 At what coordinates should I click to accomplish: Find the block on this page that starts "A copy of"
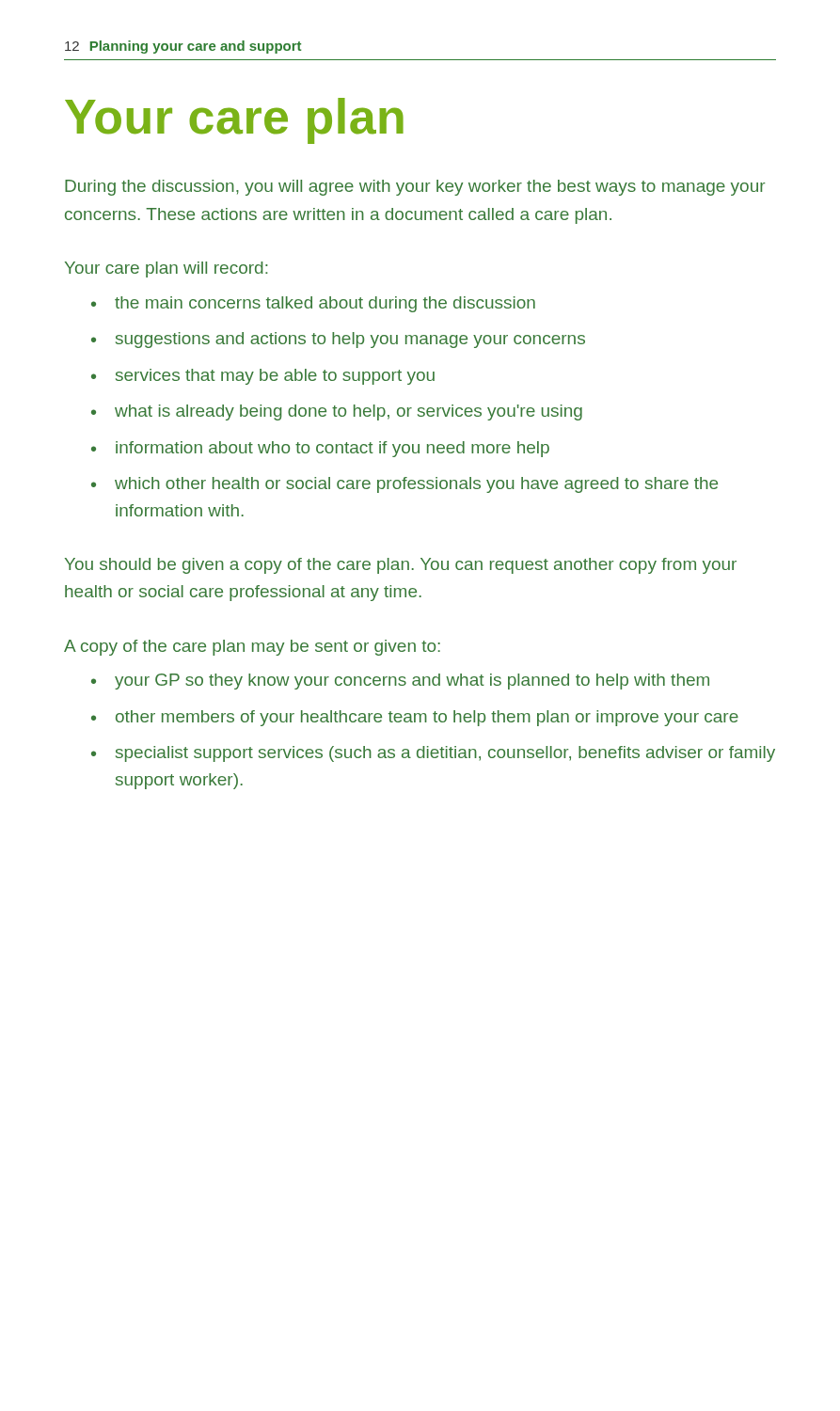(420, 646)
